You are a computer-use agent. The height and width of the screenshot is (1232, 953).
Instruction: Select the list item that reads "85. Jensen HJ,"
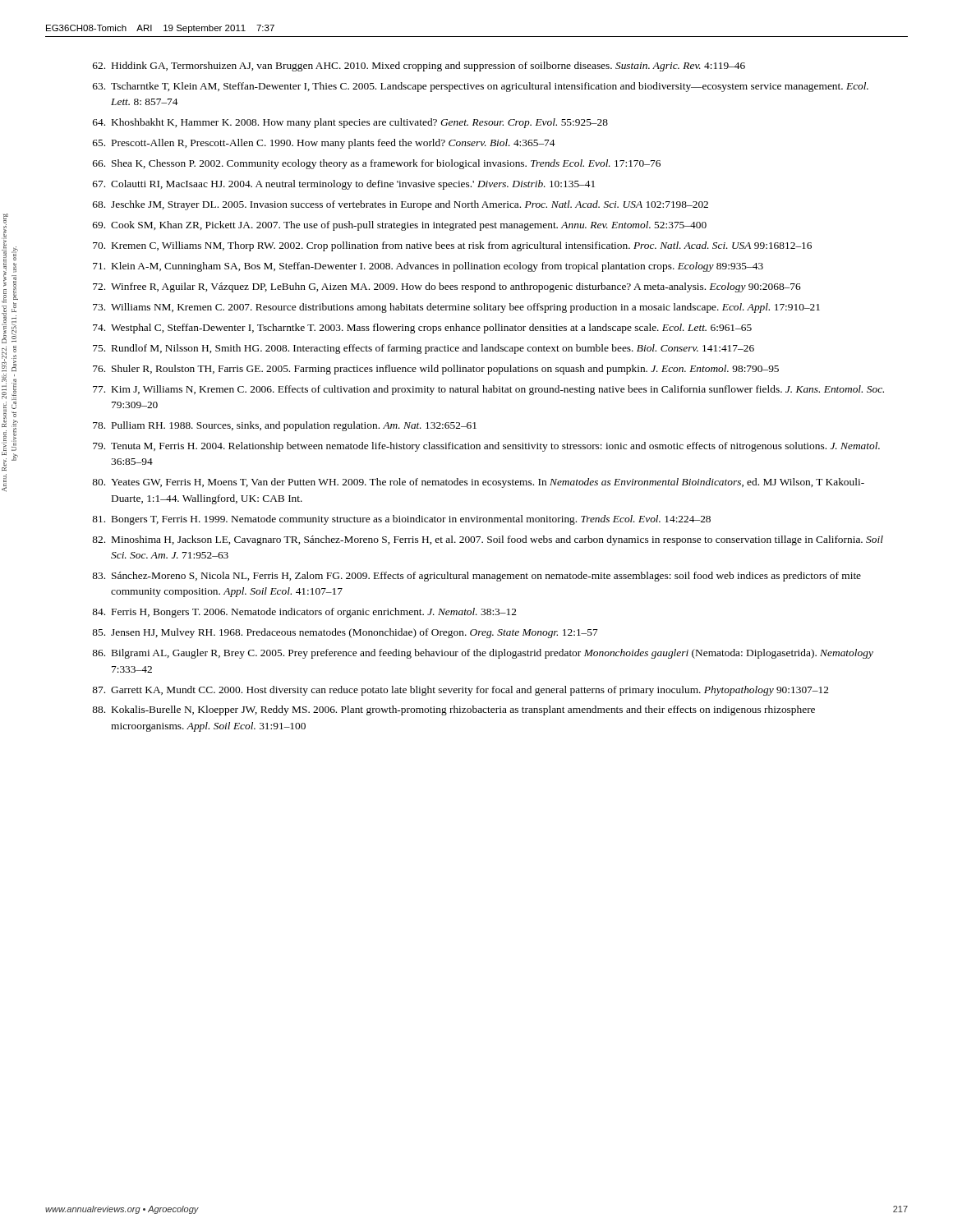[485, 632]
